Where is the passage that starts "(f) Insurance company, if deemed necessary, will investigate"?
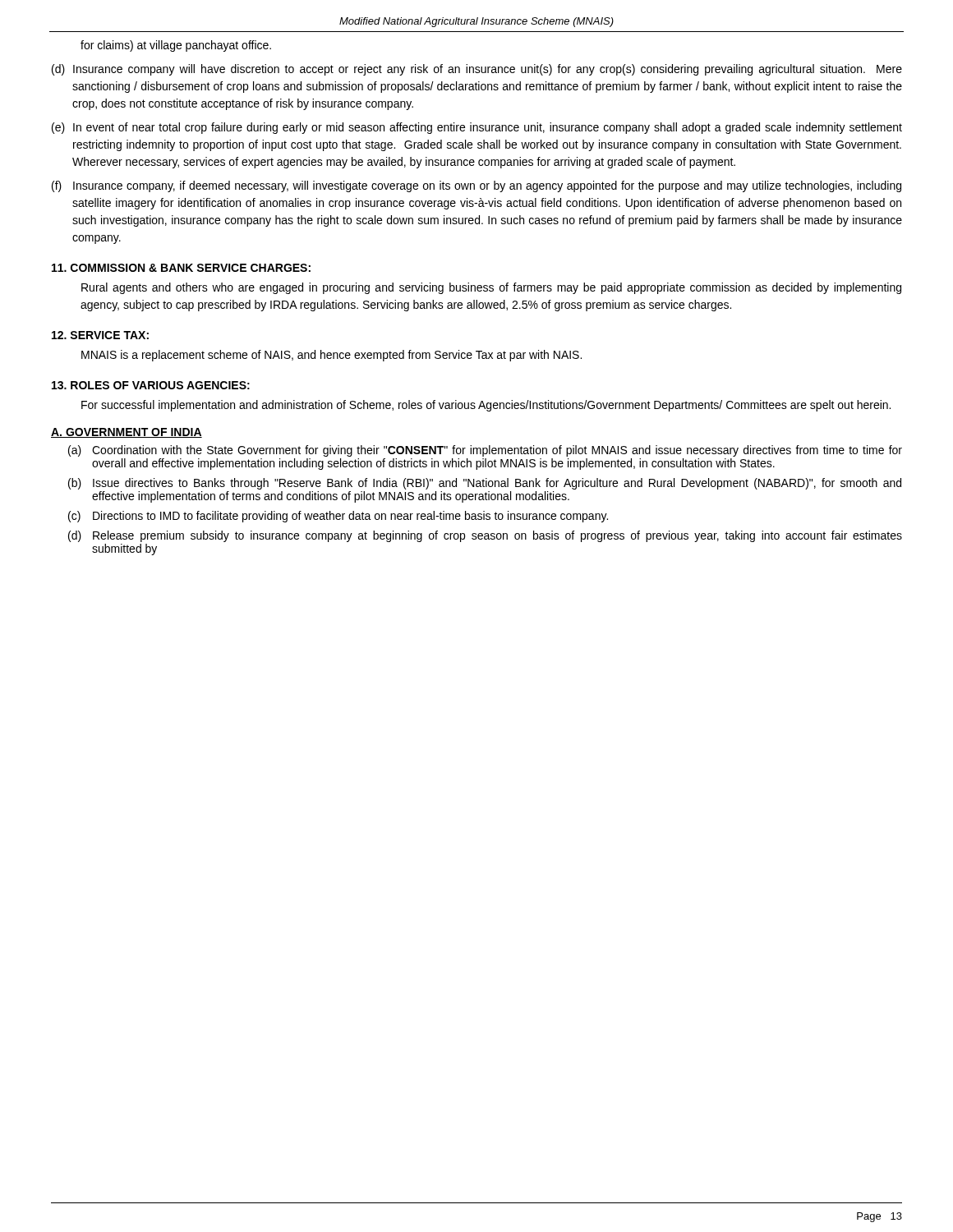Viewport: 953px width, 1232px height. (476, 212)
